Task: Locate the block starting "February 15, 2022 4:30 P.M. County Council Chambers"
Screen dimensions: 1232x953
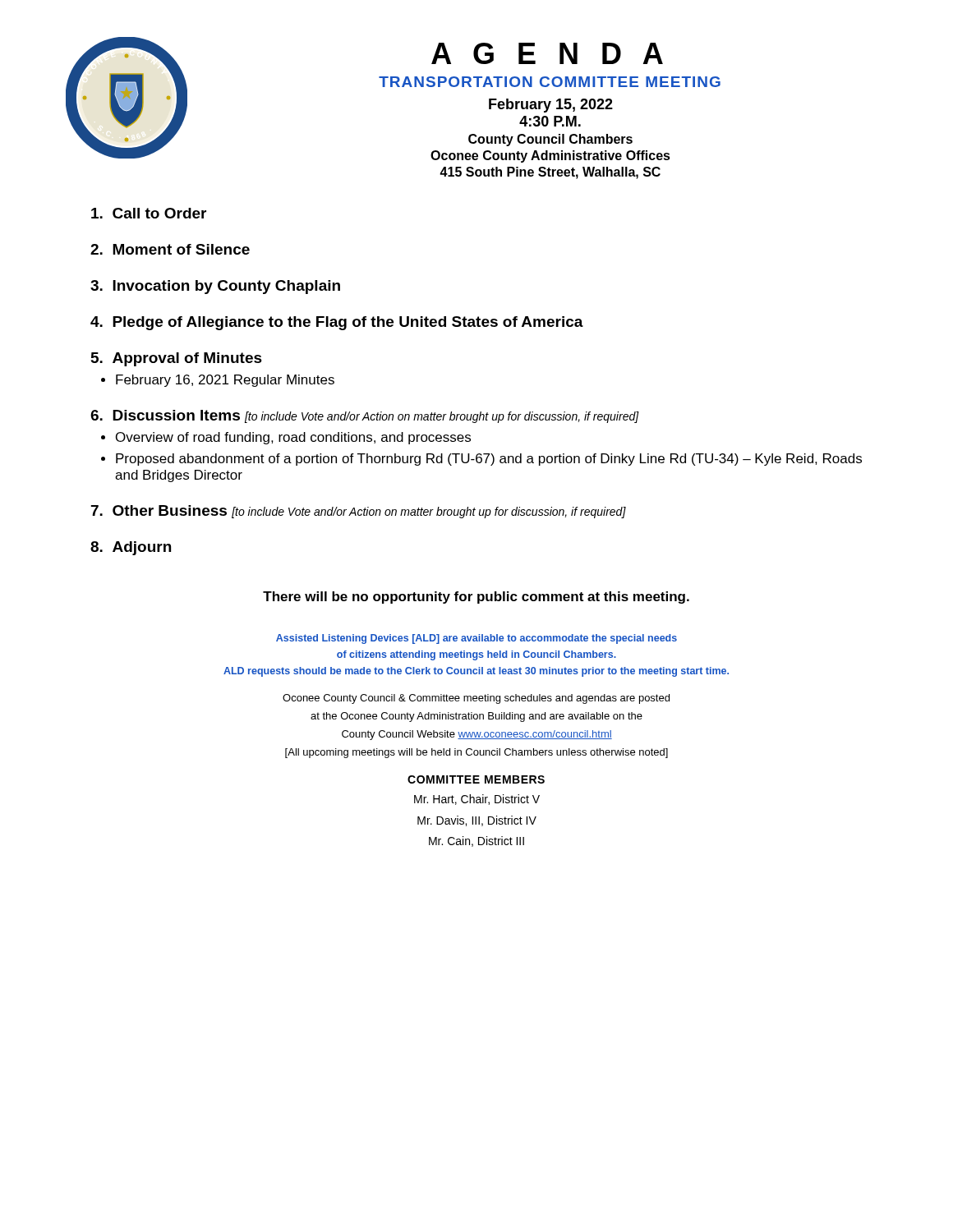Action: pos(550,138)
